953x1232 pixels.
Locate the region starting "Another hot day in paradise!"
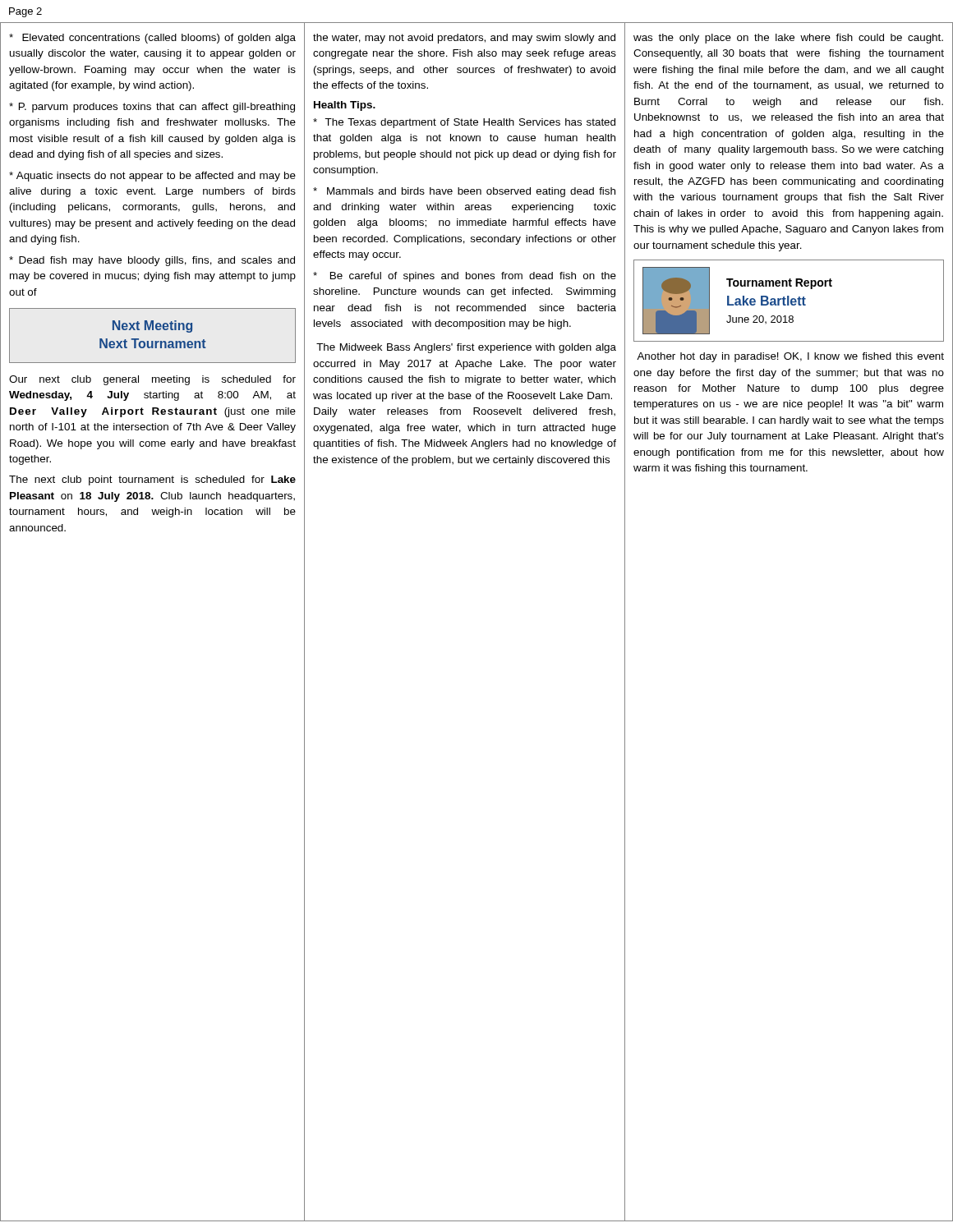[x=789, y=412]
